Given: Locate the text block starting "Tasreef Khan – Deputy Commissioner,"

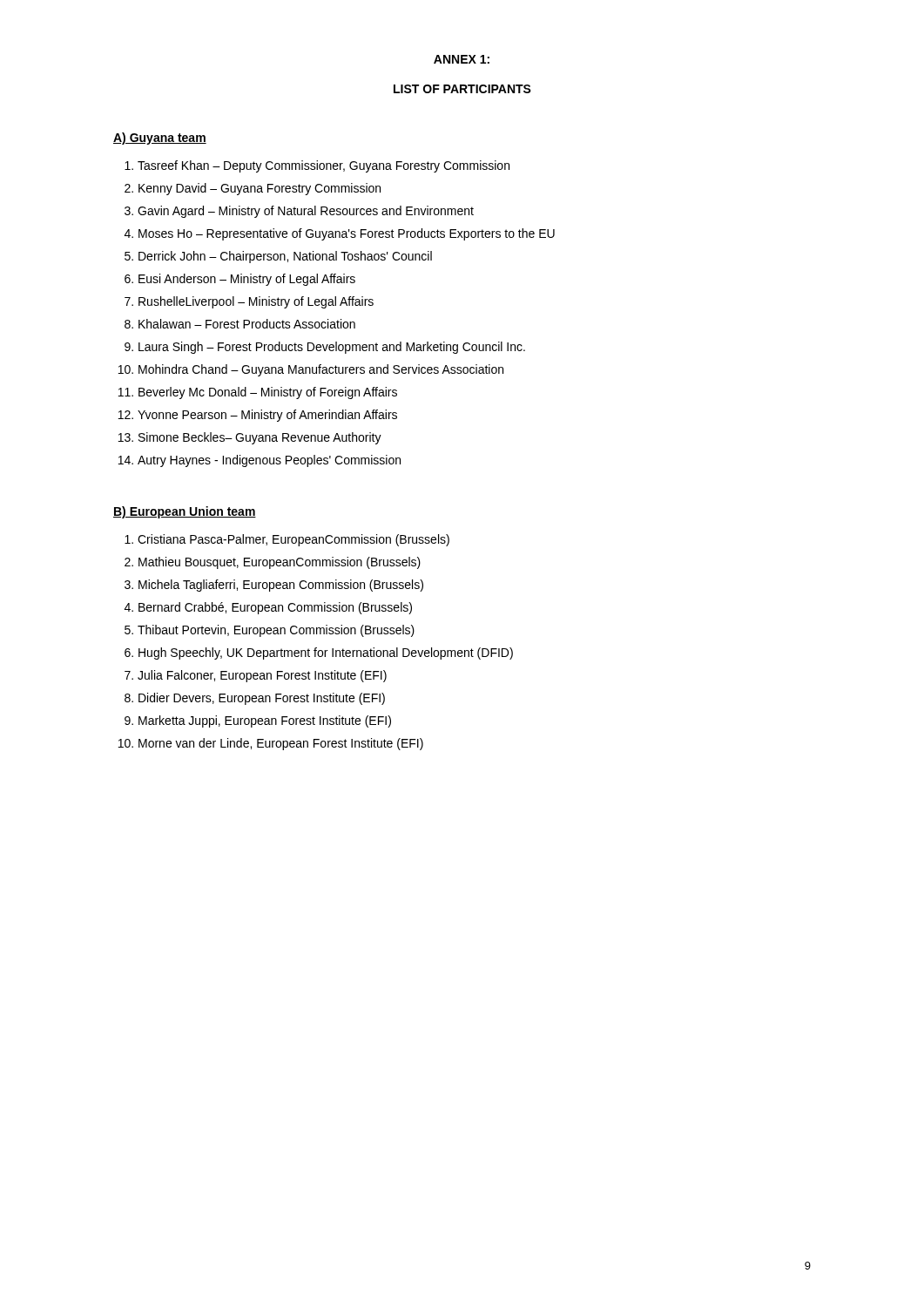Looking at the screenshot, I should coord(474,166).
